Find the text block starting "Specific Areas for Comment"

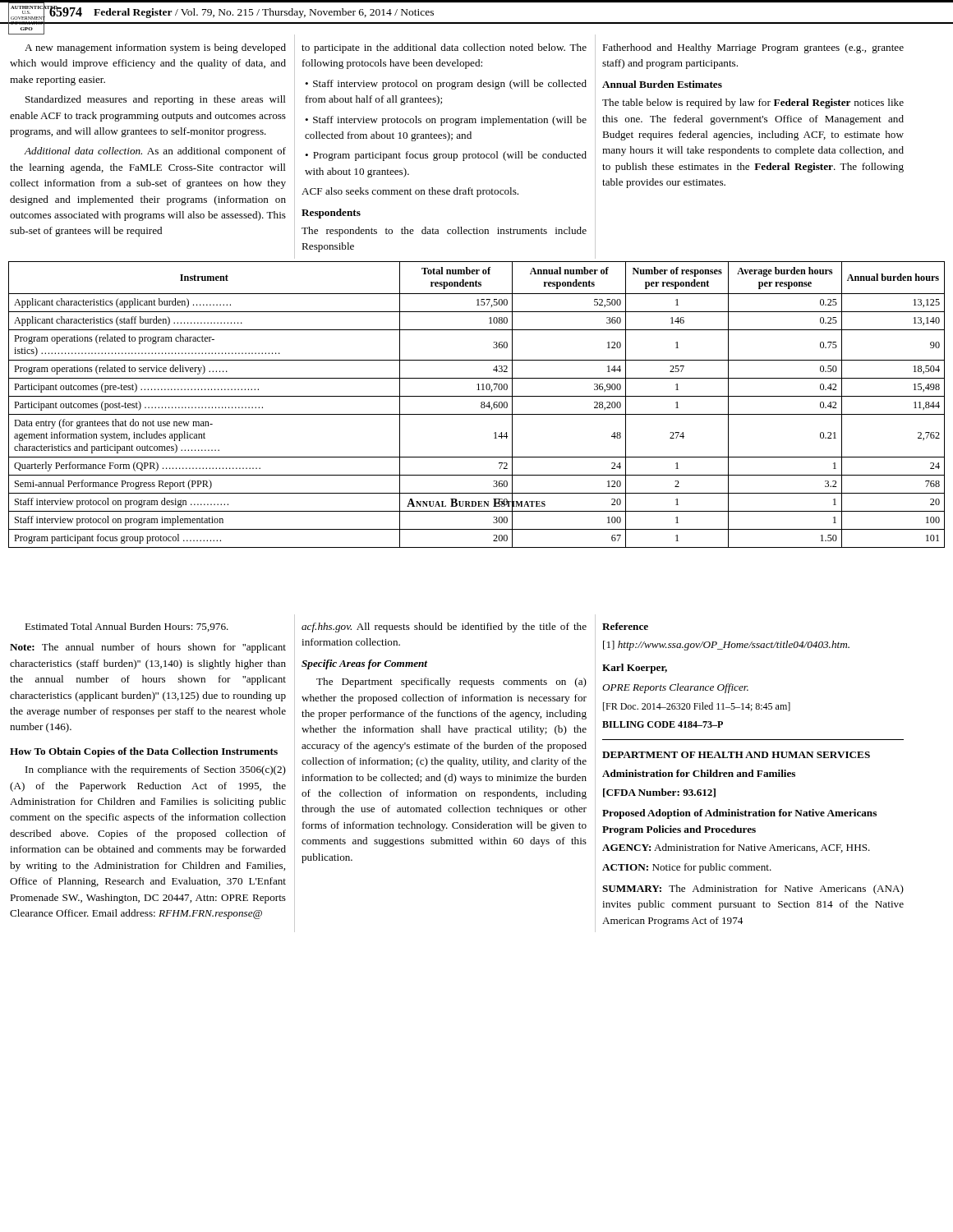coord(364,663)
